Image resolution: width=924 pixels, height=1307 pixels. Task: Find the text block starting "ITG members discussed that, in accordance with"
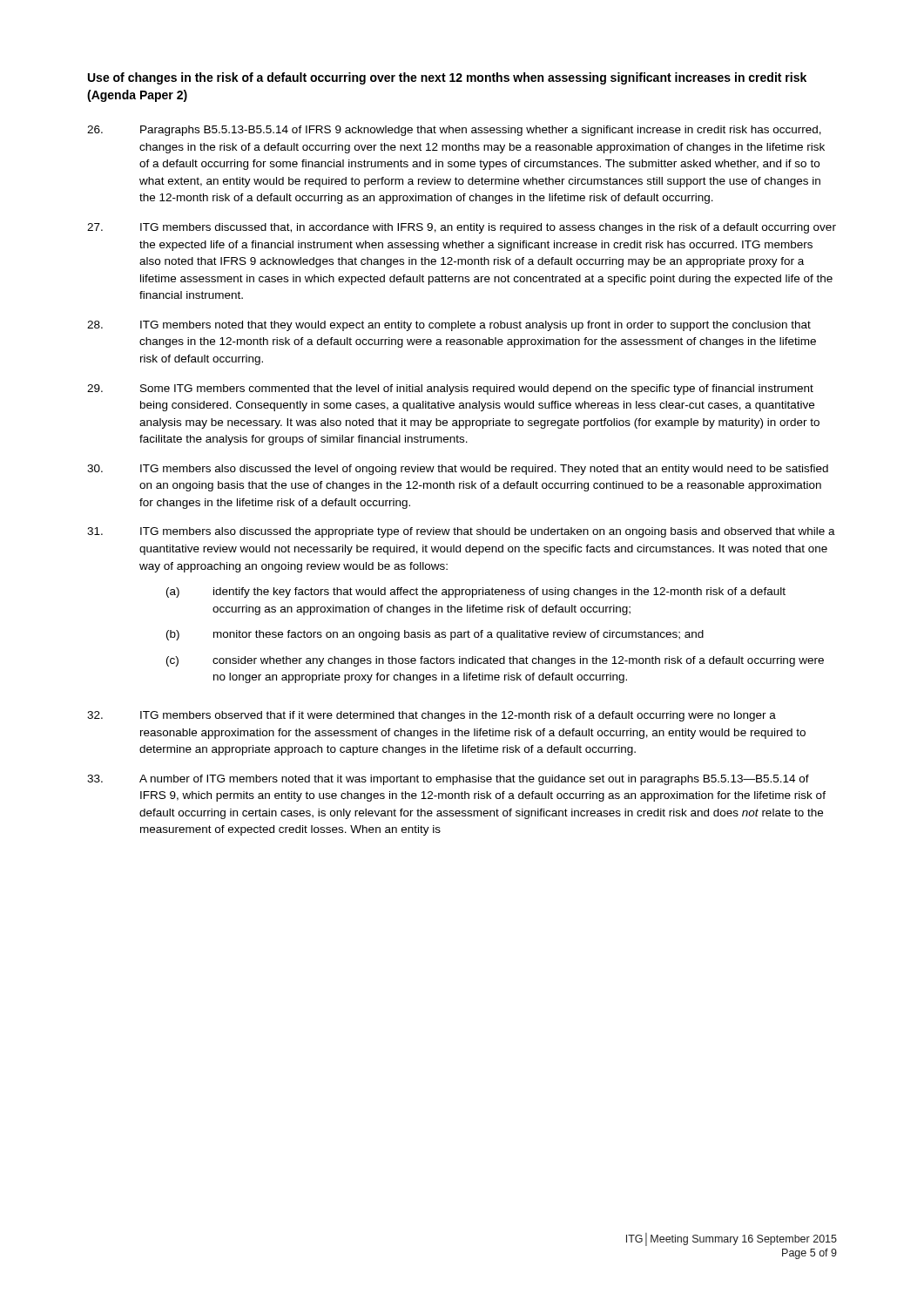point(462,261)
